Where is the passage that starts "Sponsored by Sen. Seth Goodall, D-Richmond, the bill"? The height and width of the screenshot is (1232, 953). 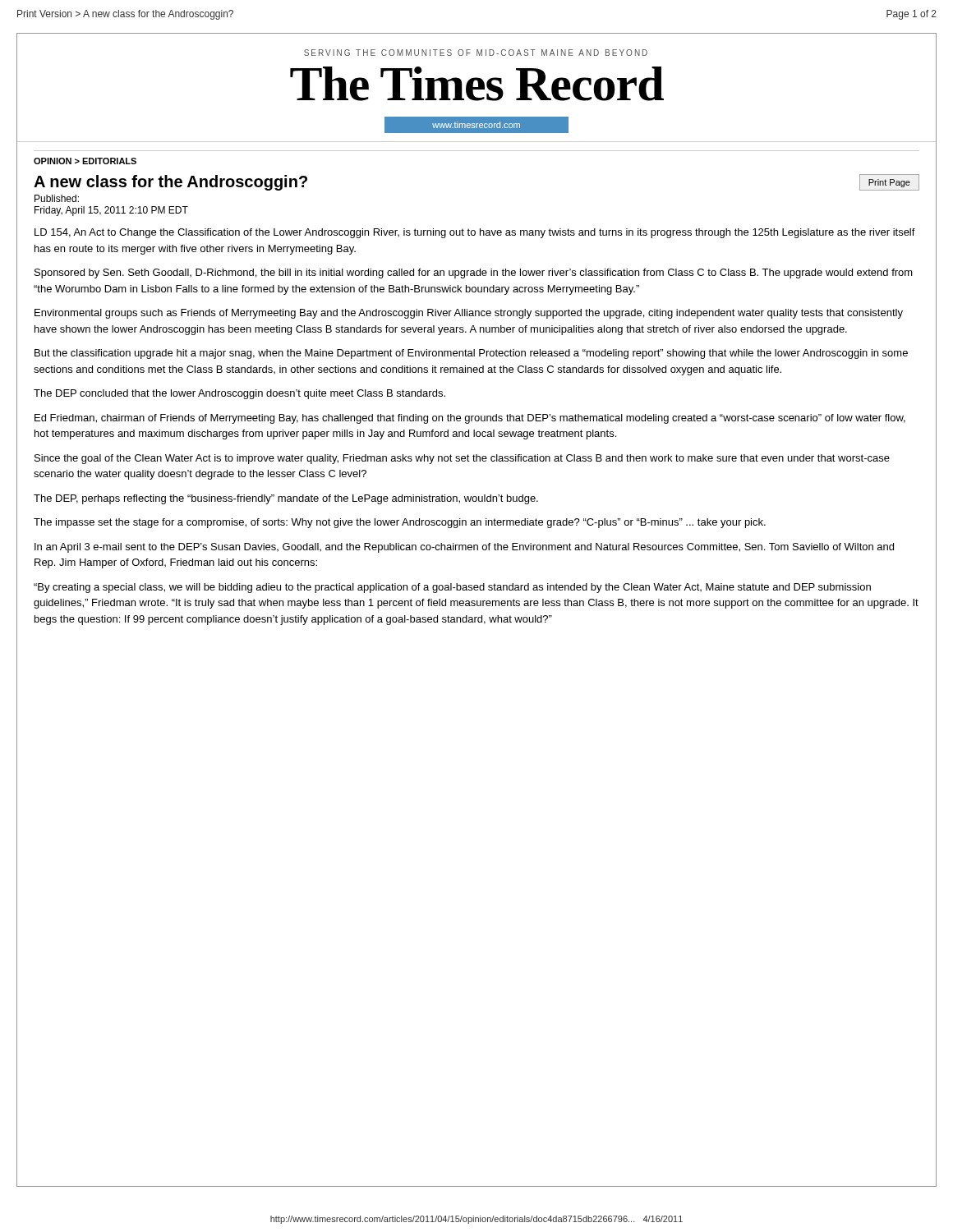473,280
